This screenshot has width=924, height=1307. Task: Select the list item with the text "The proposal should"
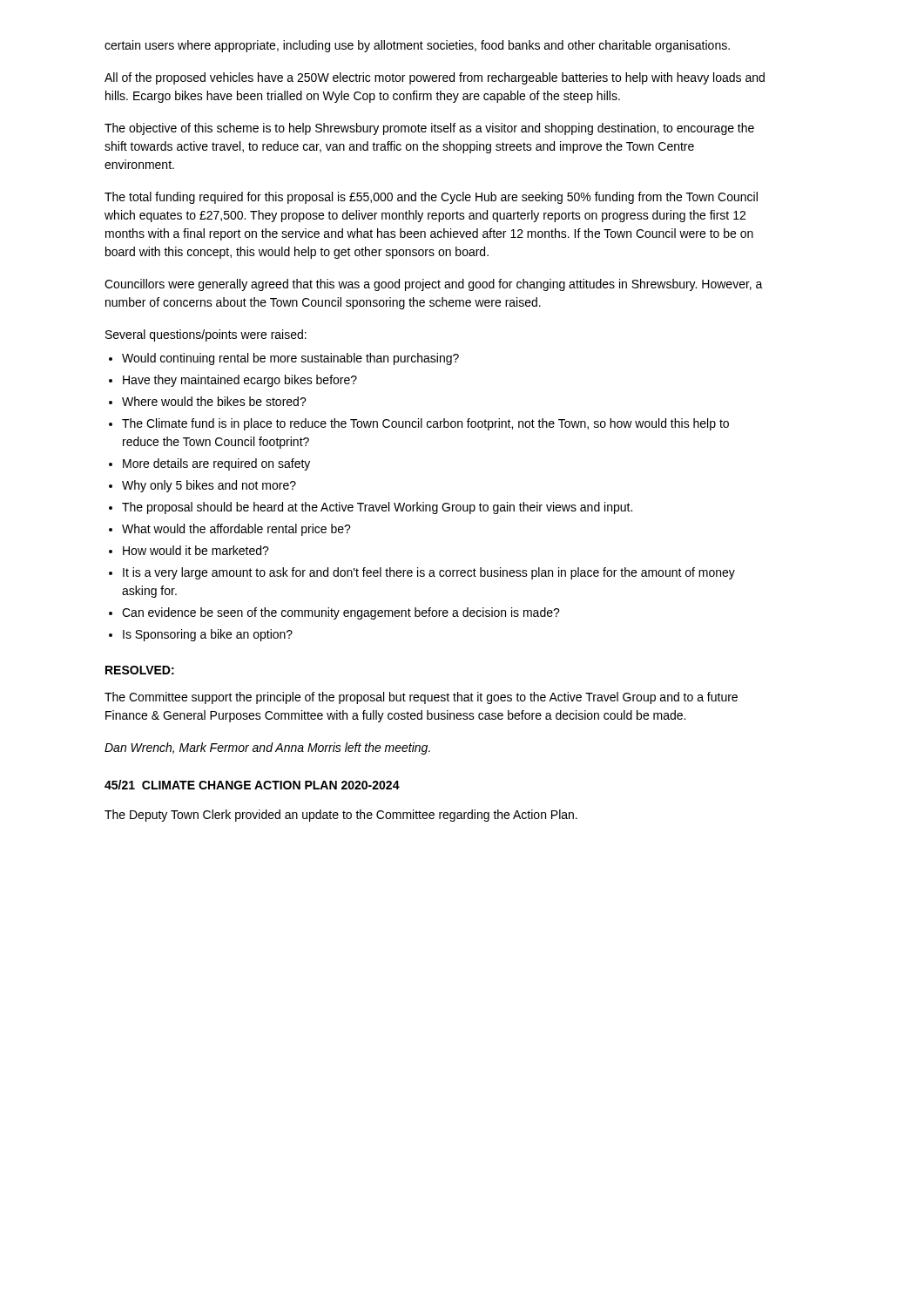[378, 507]
